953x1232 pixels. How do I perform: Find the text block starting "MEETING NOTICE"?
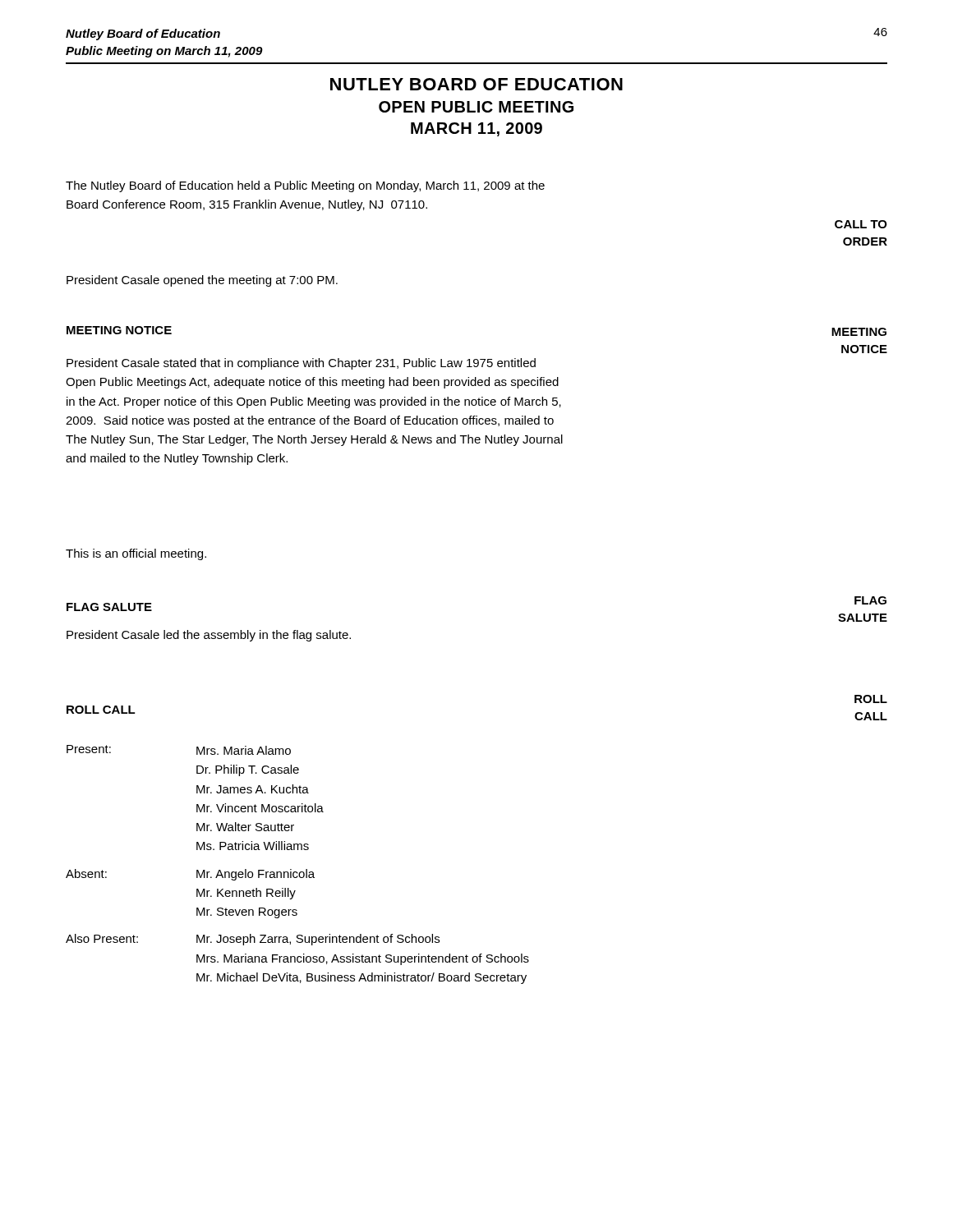point(119,330)
